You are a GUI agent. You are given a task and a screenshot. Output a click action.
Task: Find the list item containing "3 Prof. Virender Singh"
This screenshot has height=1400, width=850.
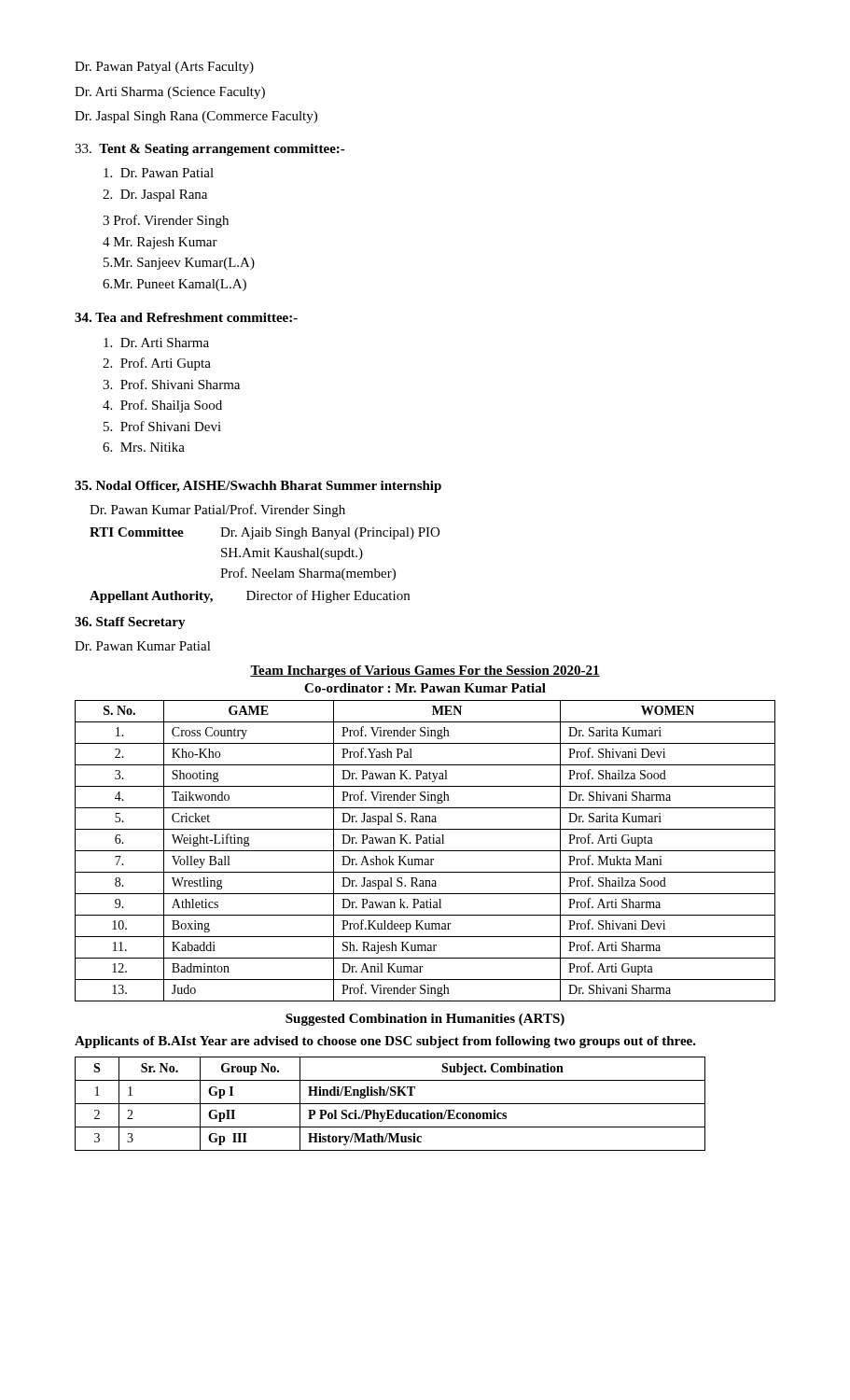tap(166, 220)
